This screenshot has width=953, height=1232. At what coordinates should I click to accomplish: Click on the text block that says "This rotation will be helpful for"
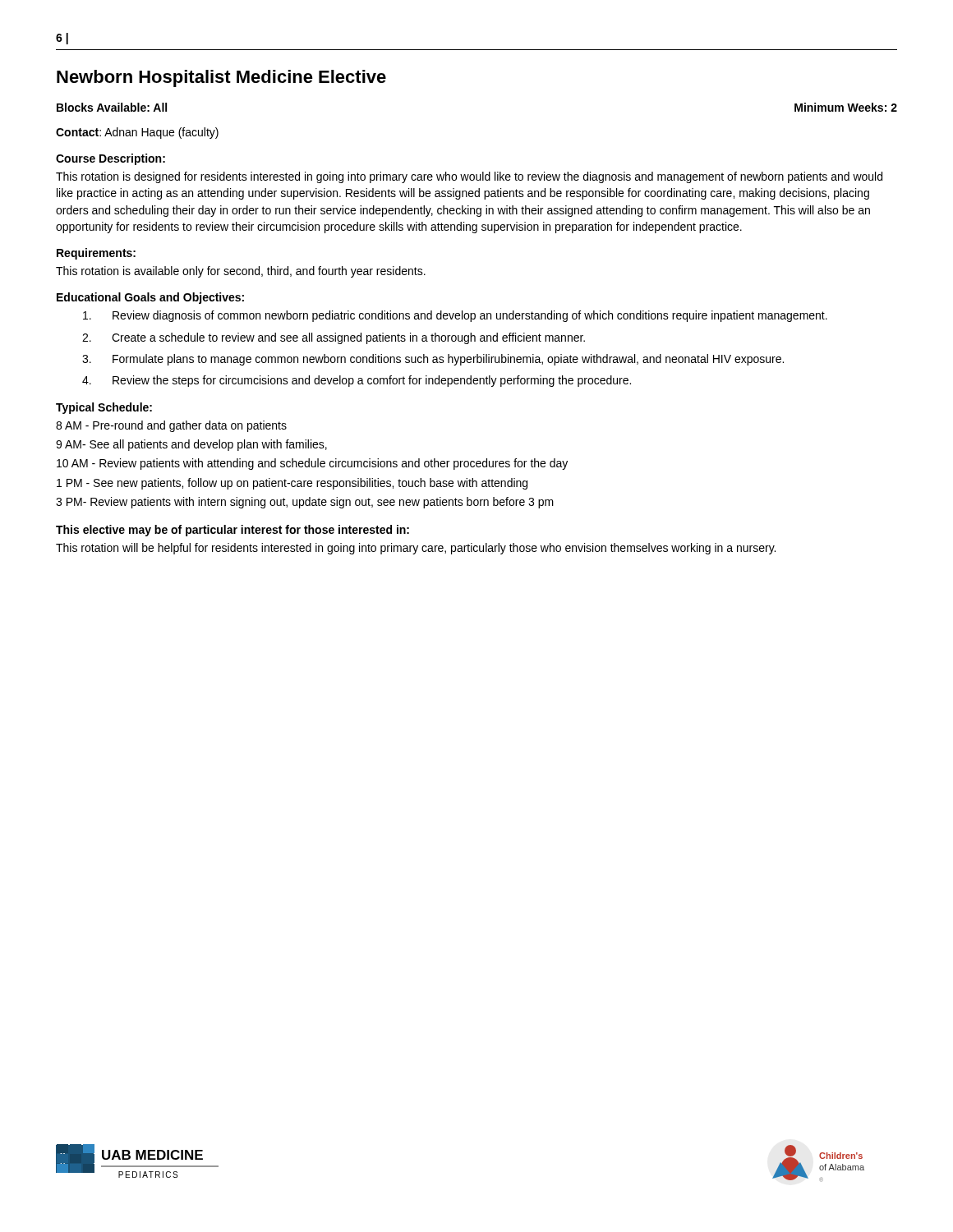pyautogui.click(x=416, y=548)
